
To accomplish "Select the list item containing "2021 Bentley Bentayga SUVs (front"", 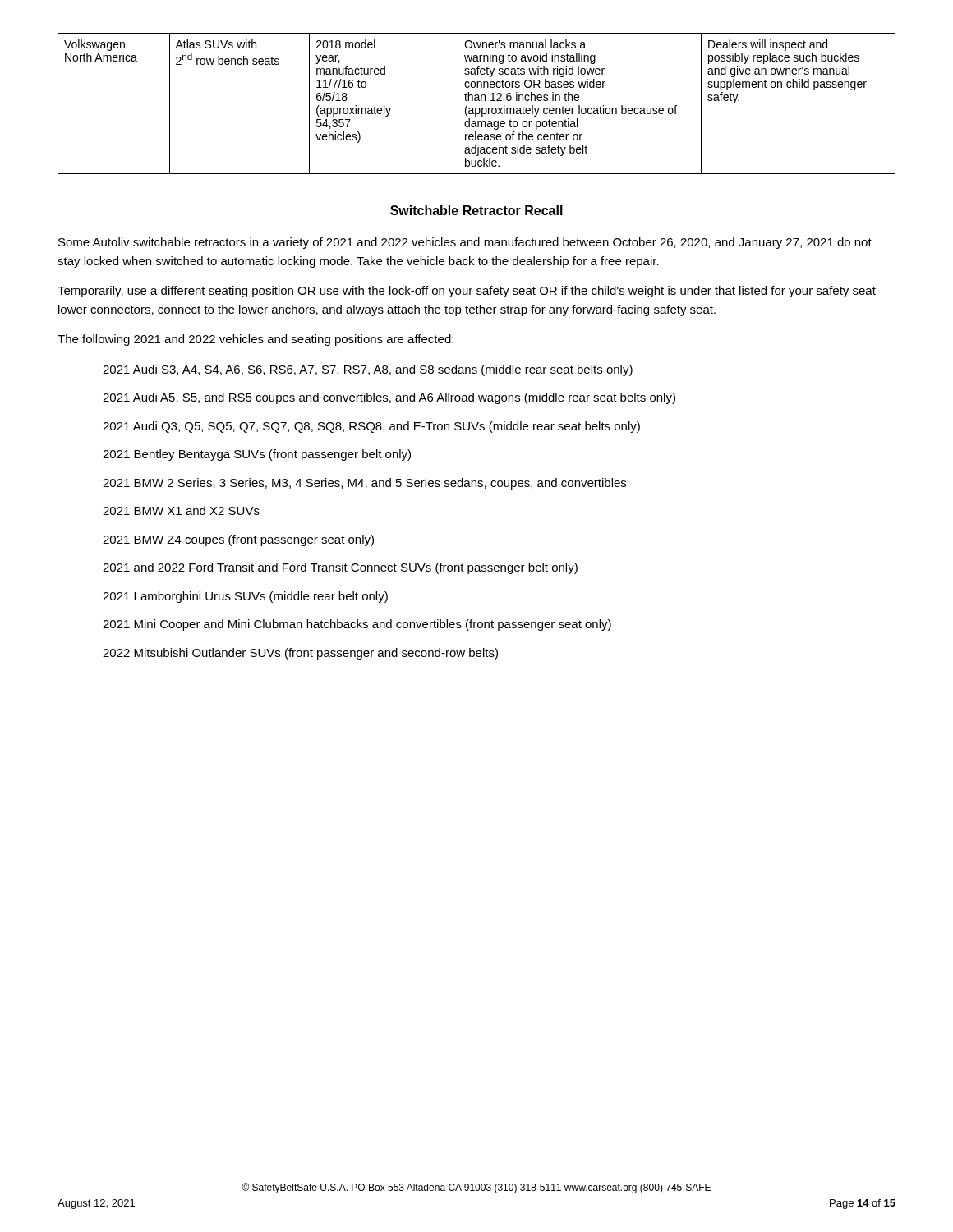I will pos(257,454).
